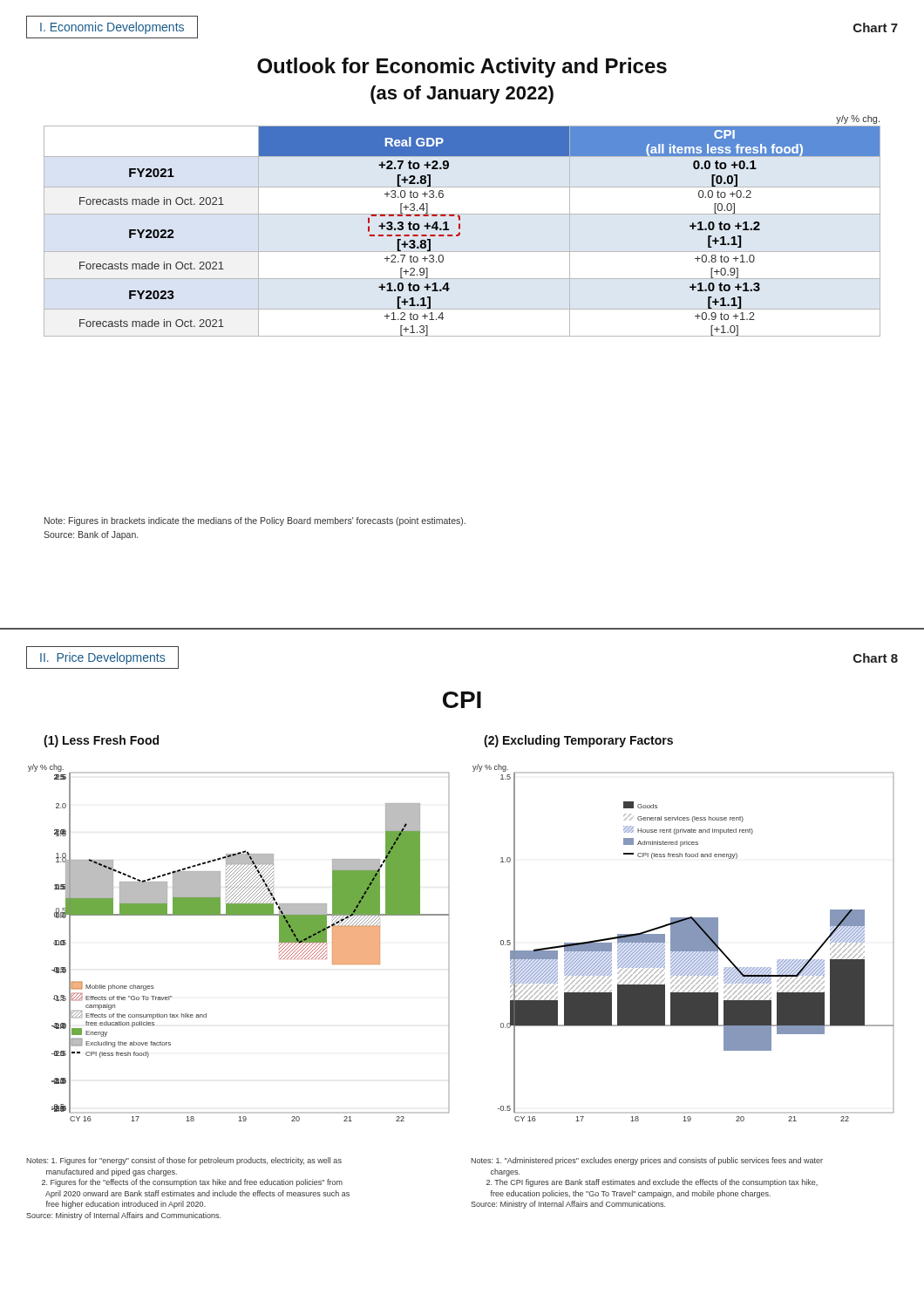Locate the footnote with the text "Notes: 1. Figures for "energy" consist of those"

(188, 1188)
